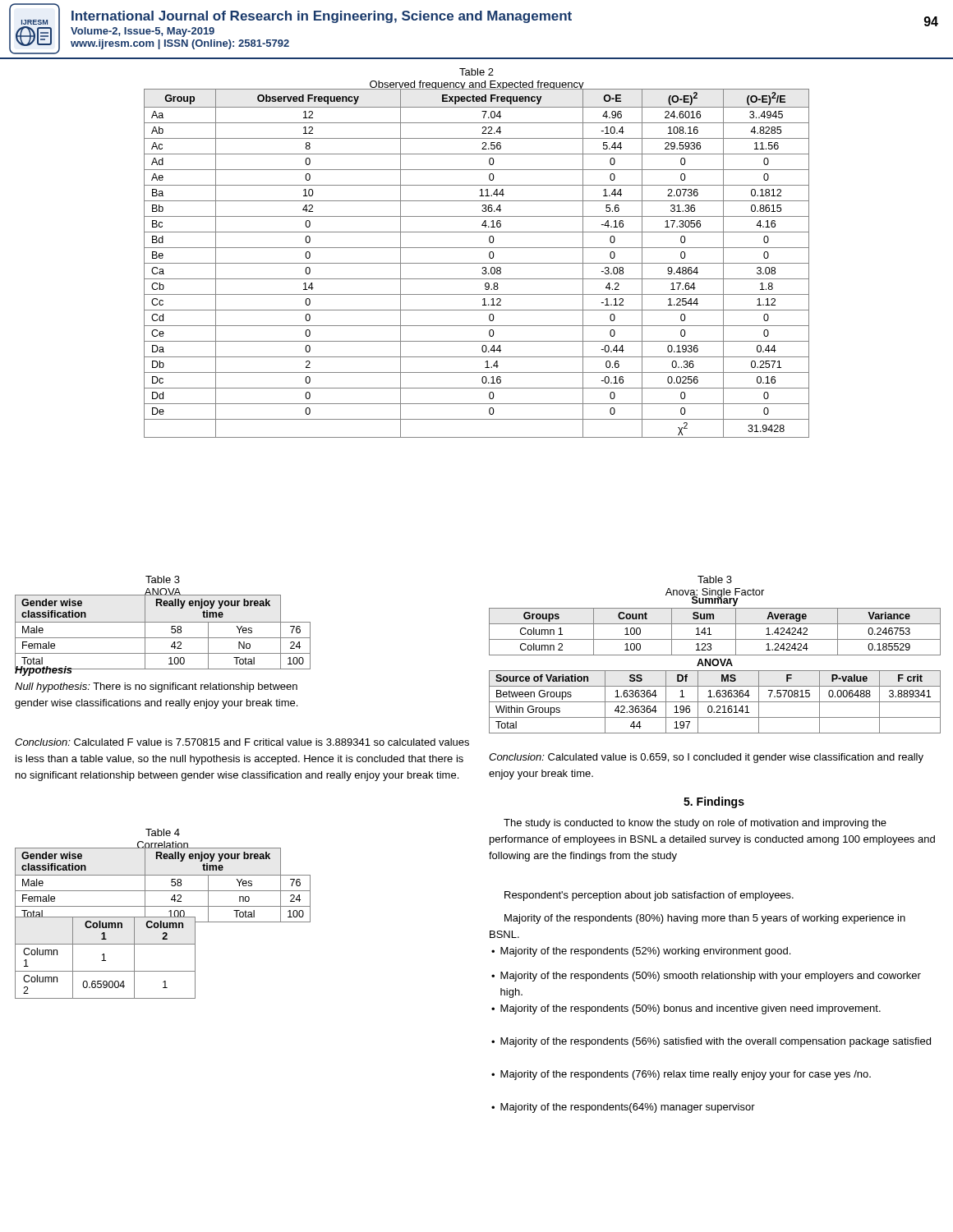Navigate to the text block starting "Conclusion: Calculated F"
Image resolution: width=953 pixels, height=1232 pixels.
tap(242, 759)
